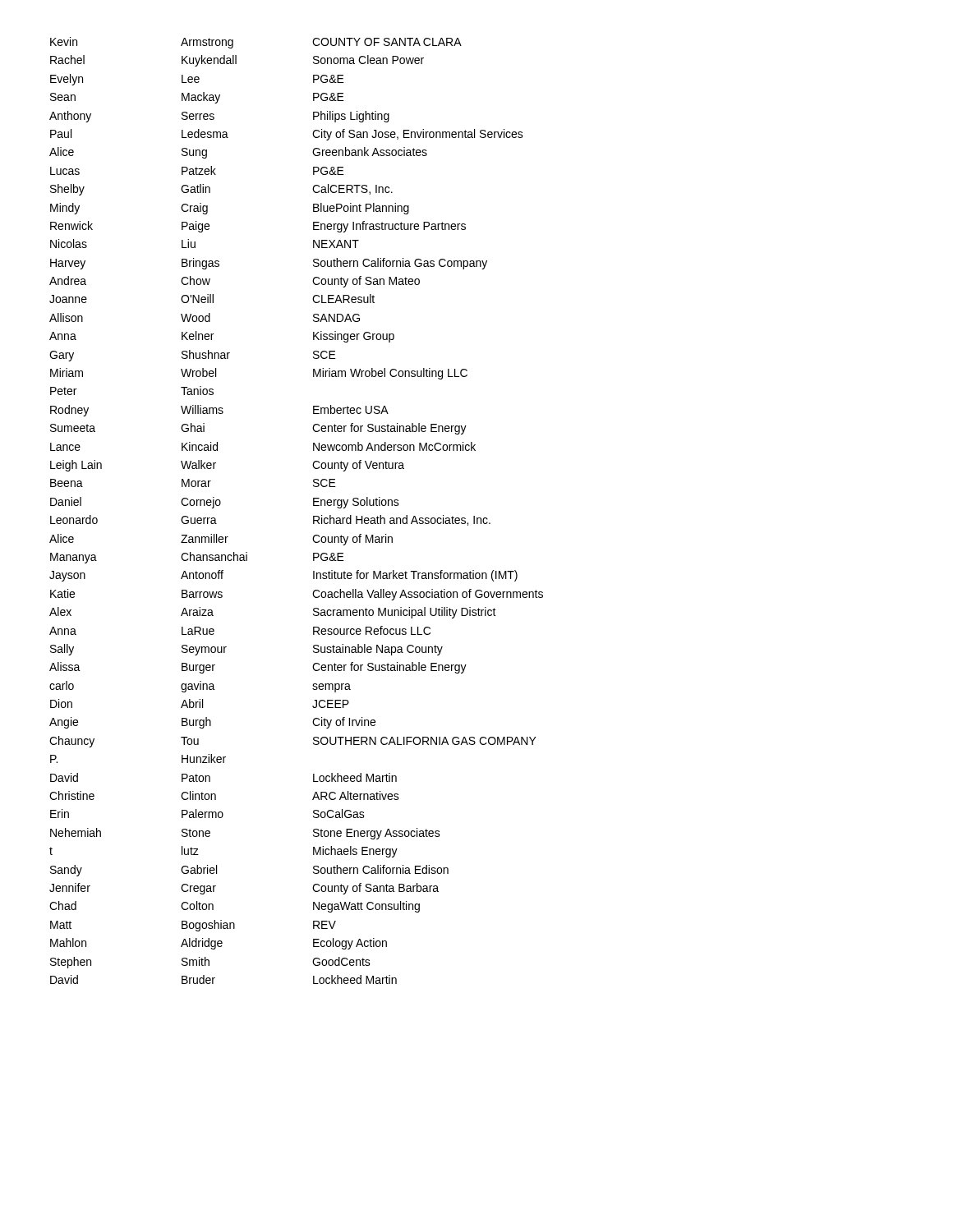Locate the block starting "ChadColtonNegaWatt Consulting"
953x1232 pixels.
point(60,906)
